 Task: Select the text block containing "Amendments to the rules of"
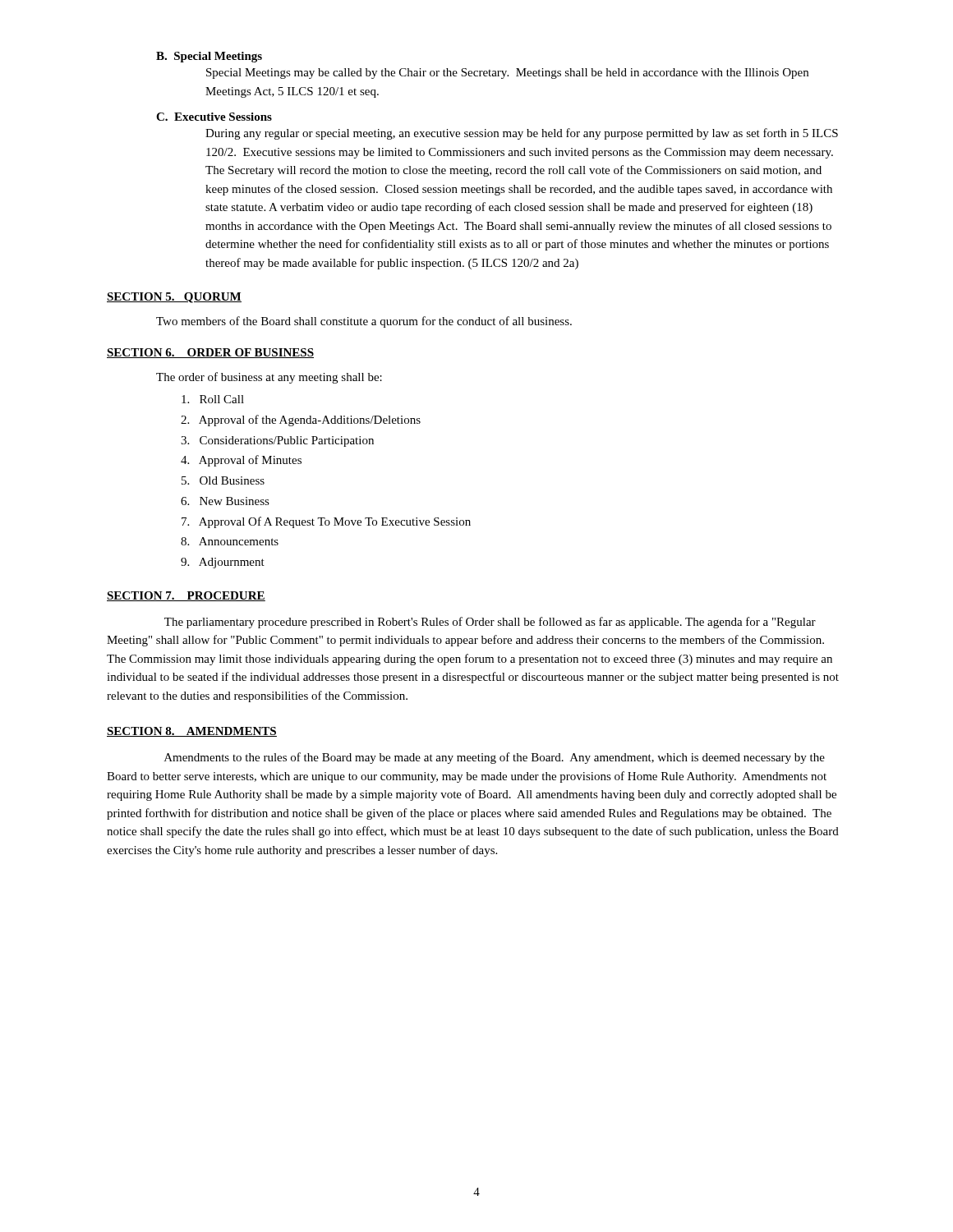click(x=473, y=804)
